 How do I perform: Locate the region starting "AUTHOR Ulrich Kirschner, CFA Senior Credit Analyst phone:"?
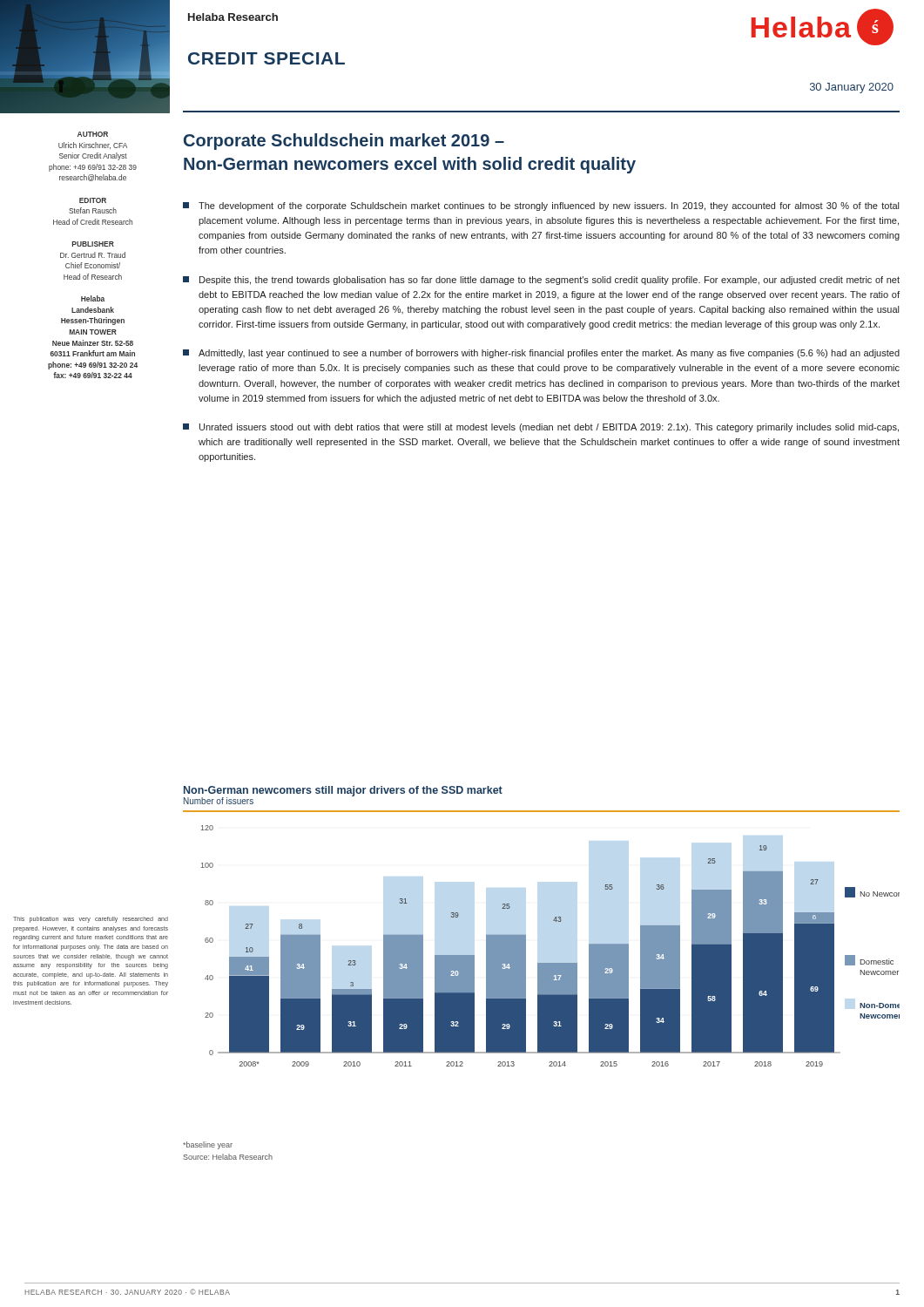tap(93, 255)
